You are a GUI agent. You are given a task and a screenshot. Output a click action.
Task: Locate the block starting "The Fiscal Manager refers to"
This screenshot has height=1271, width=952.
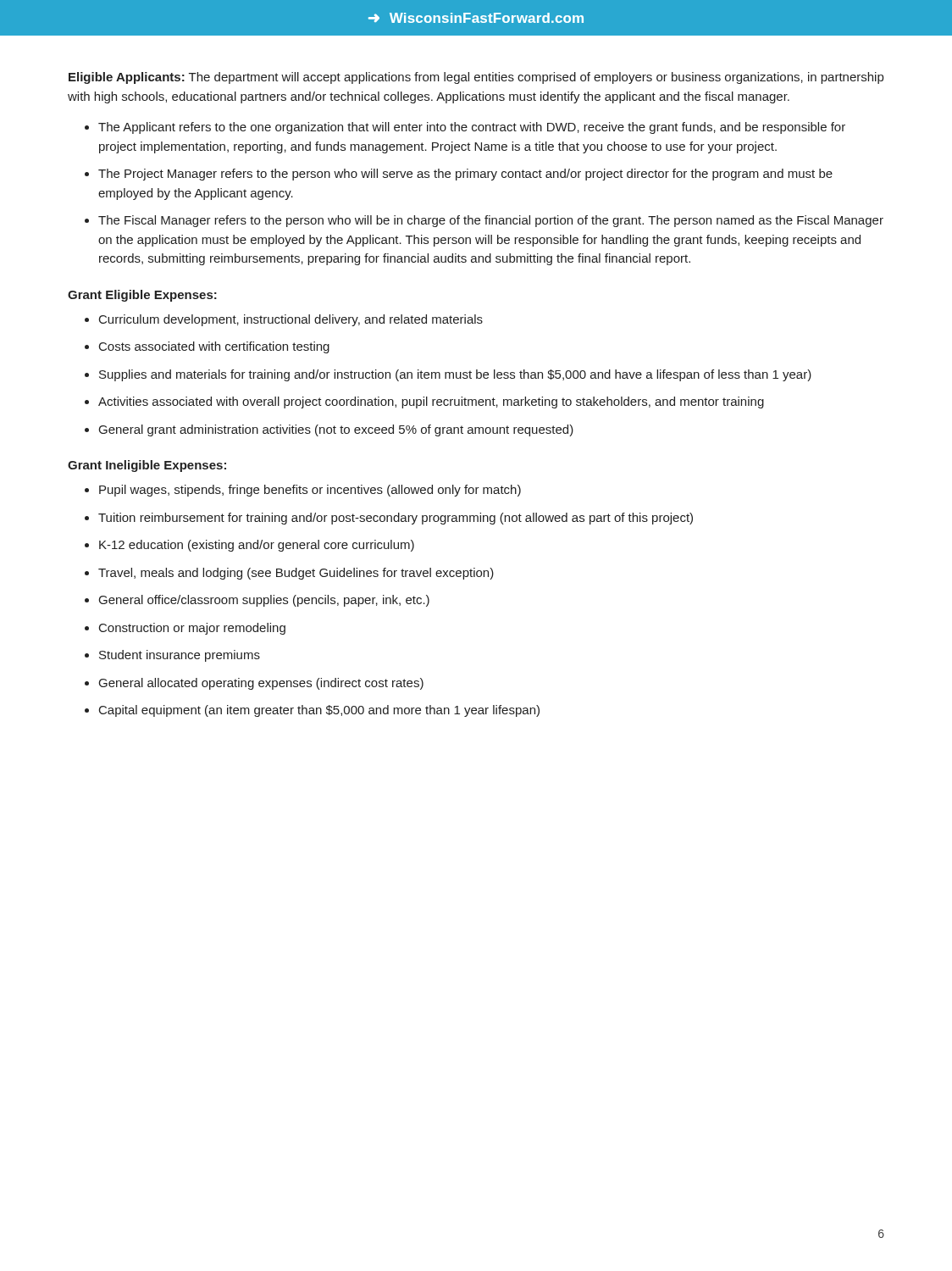coord(491,239)
